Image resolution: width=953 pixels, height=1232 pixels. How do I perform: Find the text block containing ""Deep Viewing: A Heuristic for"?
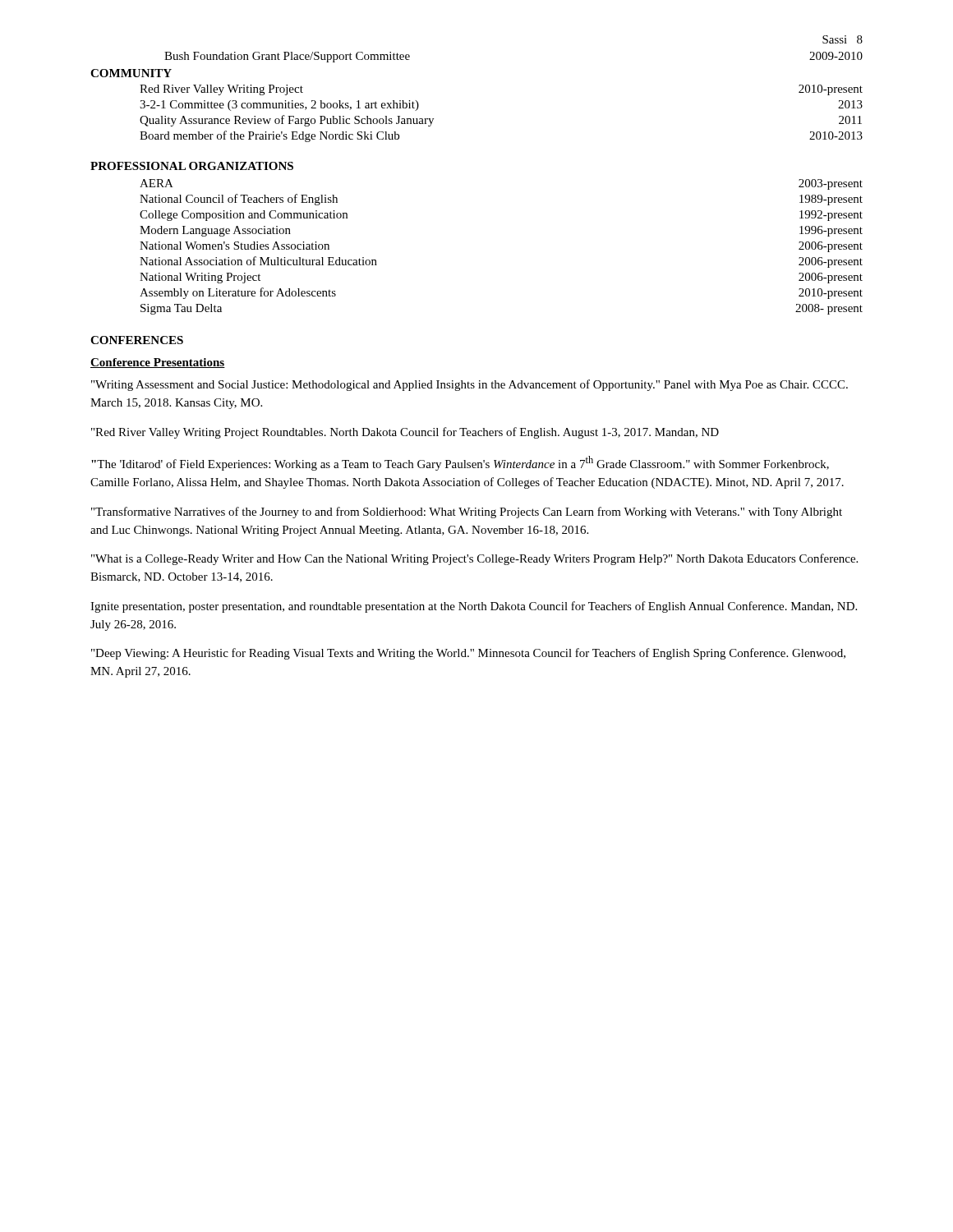[x=468, y=662]
